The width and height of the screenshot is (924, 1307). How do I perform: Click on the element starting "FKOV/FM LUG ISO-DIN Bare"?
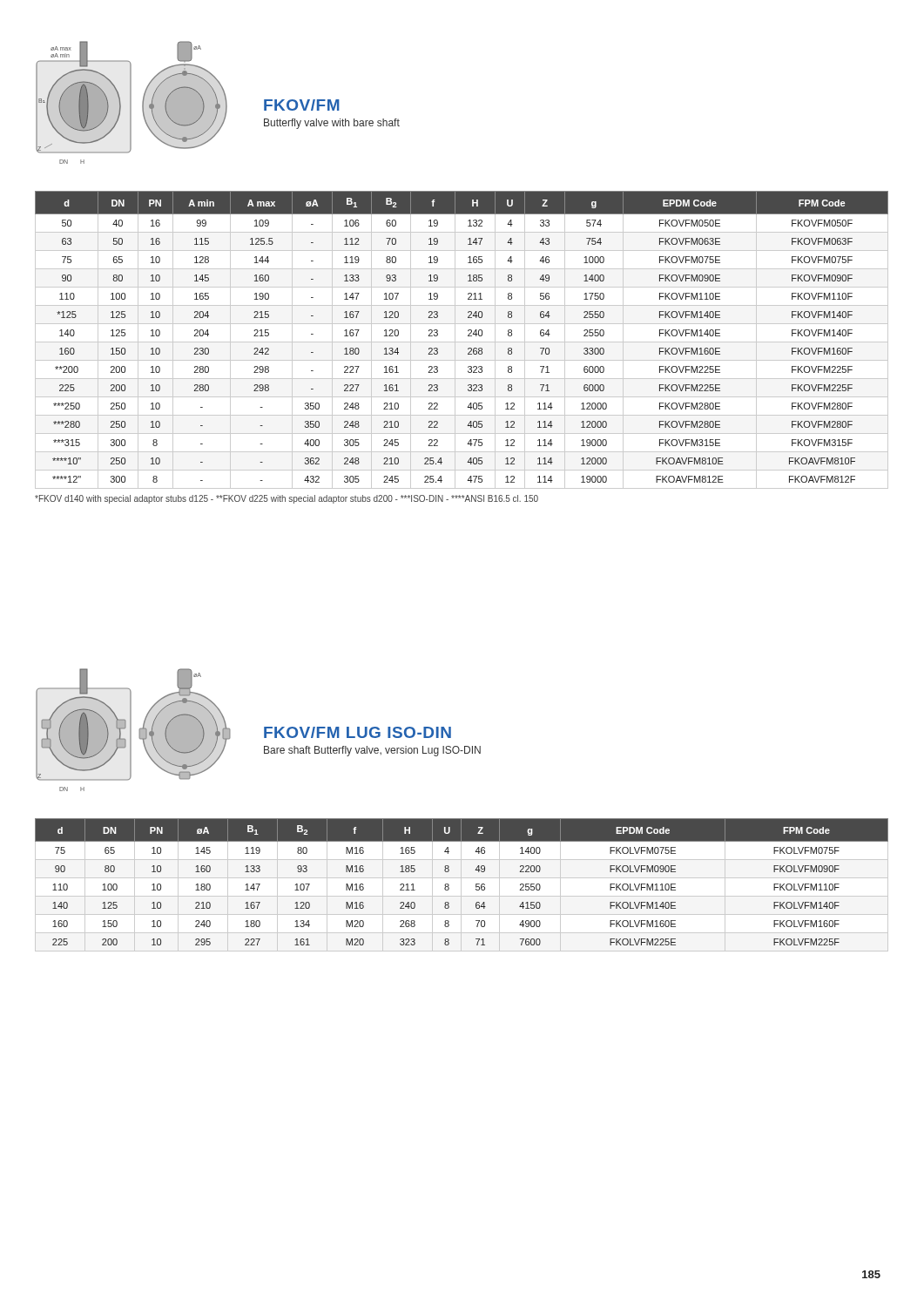[x=372, y=740]
